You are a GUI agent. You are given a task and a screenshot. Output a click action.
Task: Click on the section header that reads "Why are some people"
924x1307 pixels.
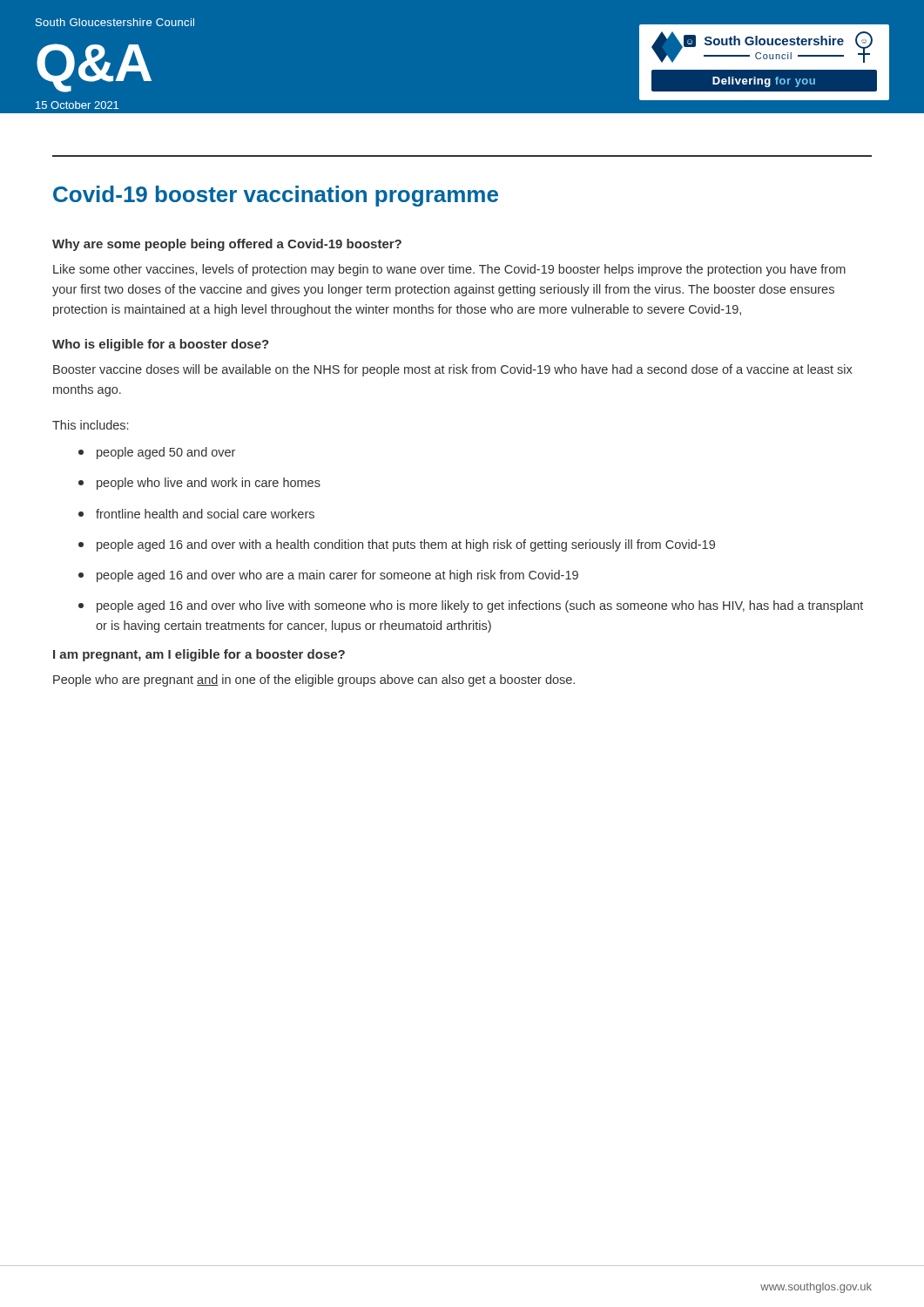pos(227,245)
